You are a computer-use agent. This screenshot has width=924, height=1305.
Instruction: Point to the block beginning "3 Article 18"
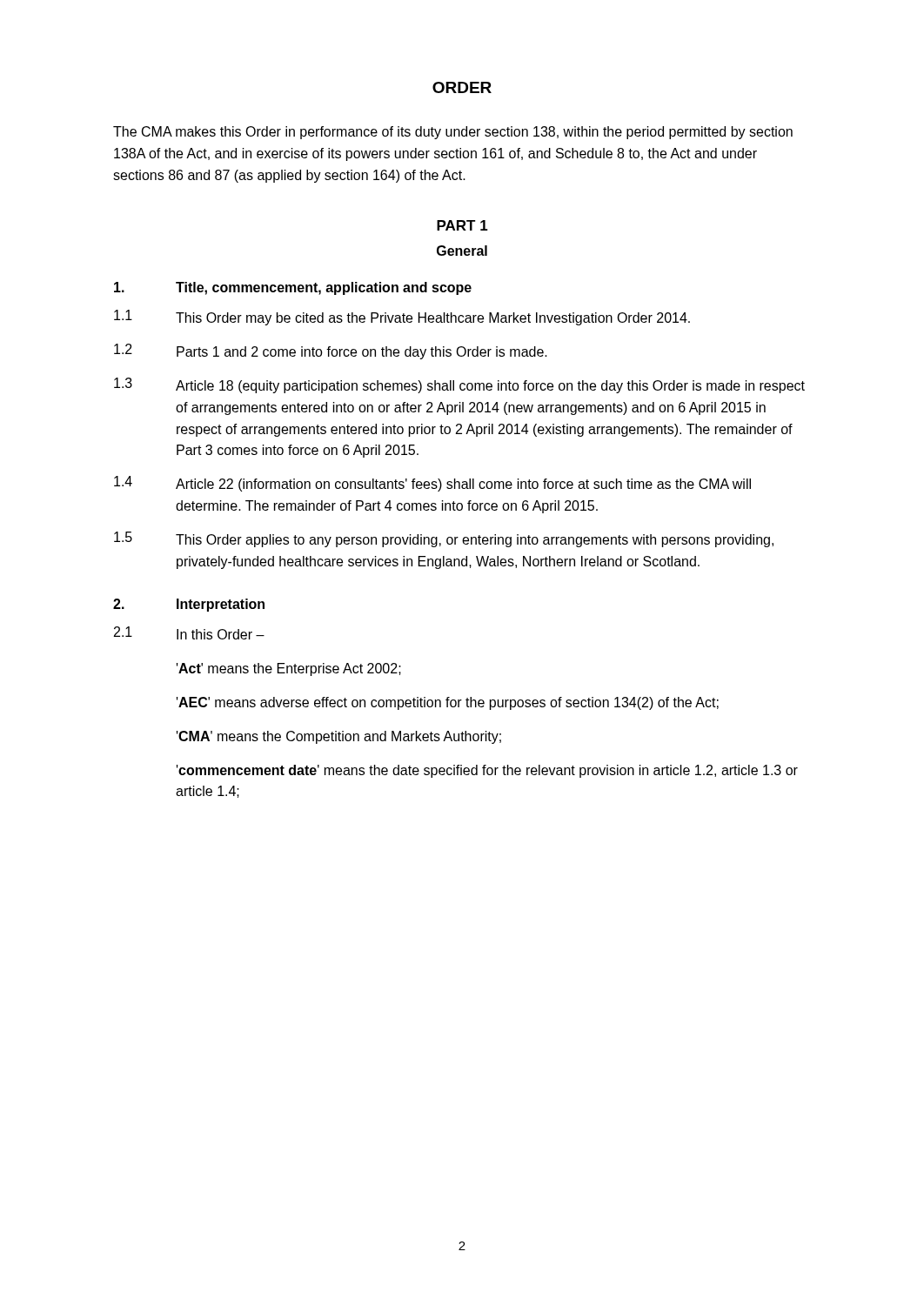pos(462,419)
